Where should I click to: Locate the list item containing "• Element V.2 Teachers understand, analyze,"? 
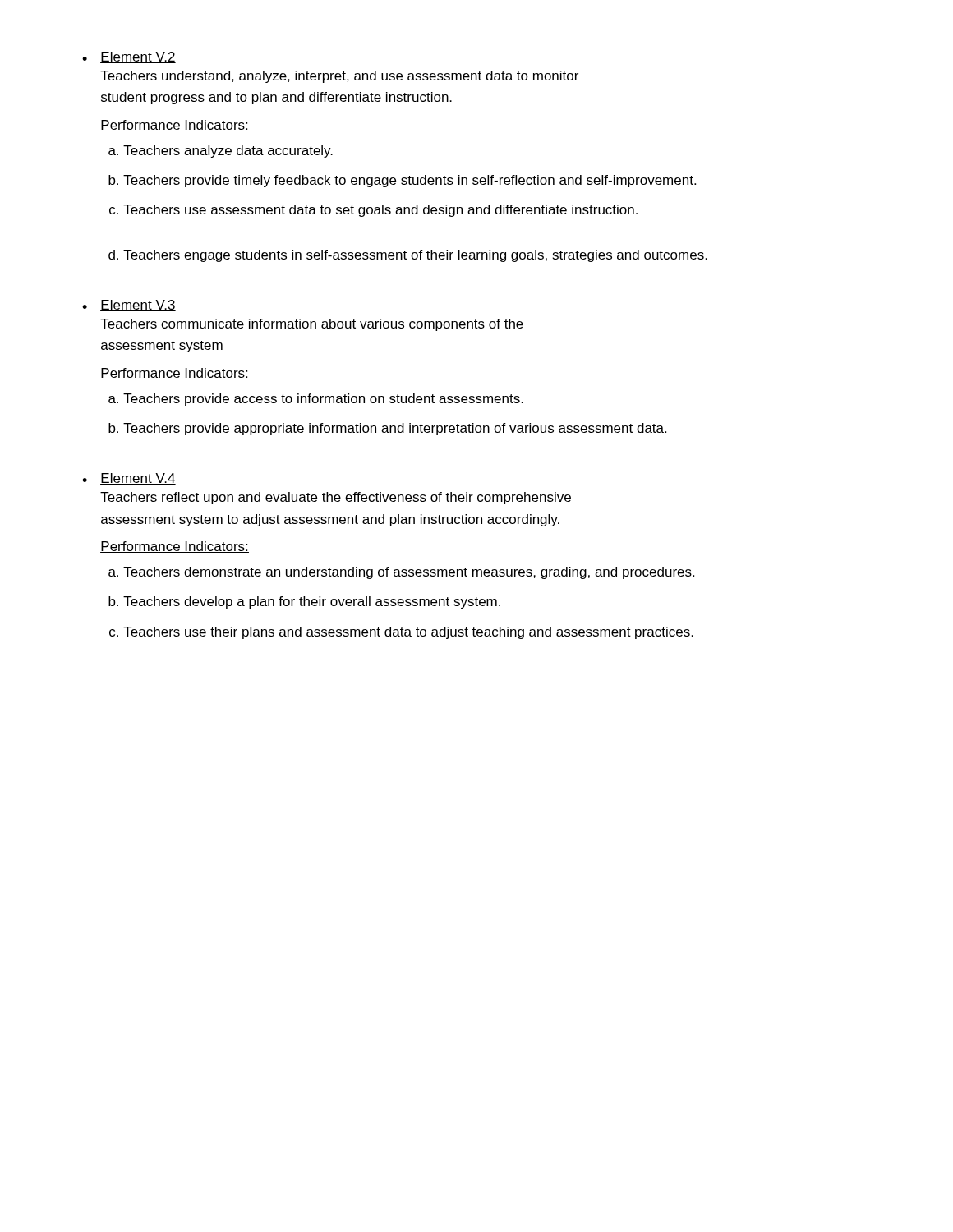click(129, 57)
